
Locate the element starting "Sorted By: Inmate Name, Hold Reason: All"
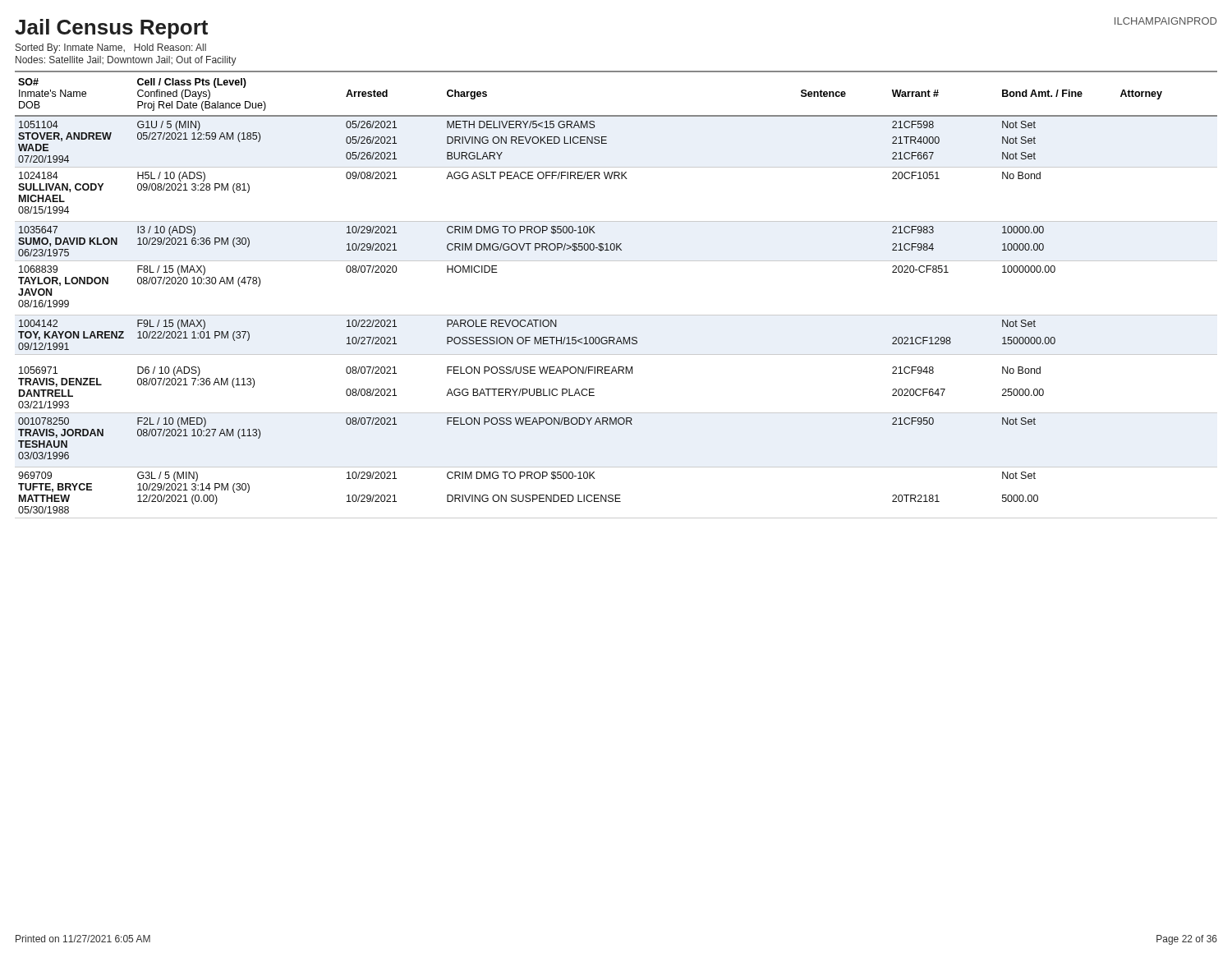click(x=111, y=48)
